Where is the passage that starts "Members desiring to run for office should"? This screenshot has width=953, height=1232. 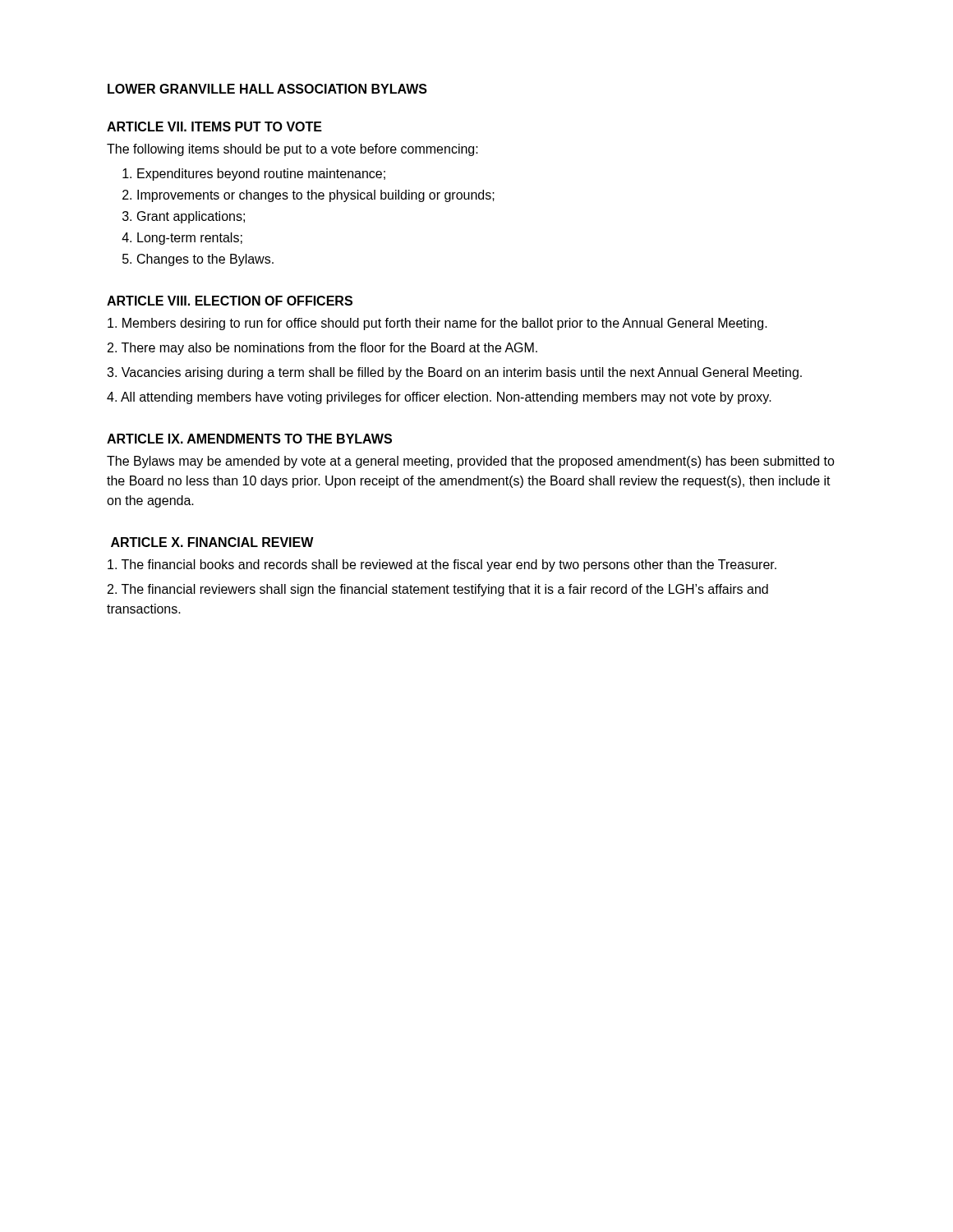pyautogui.click(x=437, y=323)
